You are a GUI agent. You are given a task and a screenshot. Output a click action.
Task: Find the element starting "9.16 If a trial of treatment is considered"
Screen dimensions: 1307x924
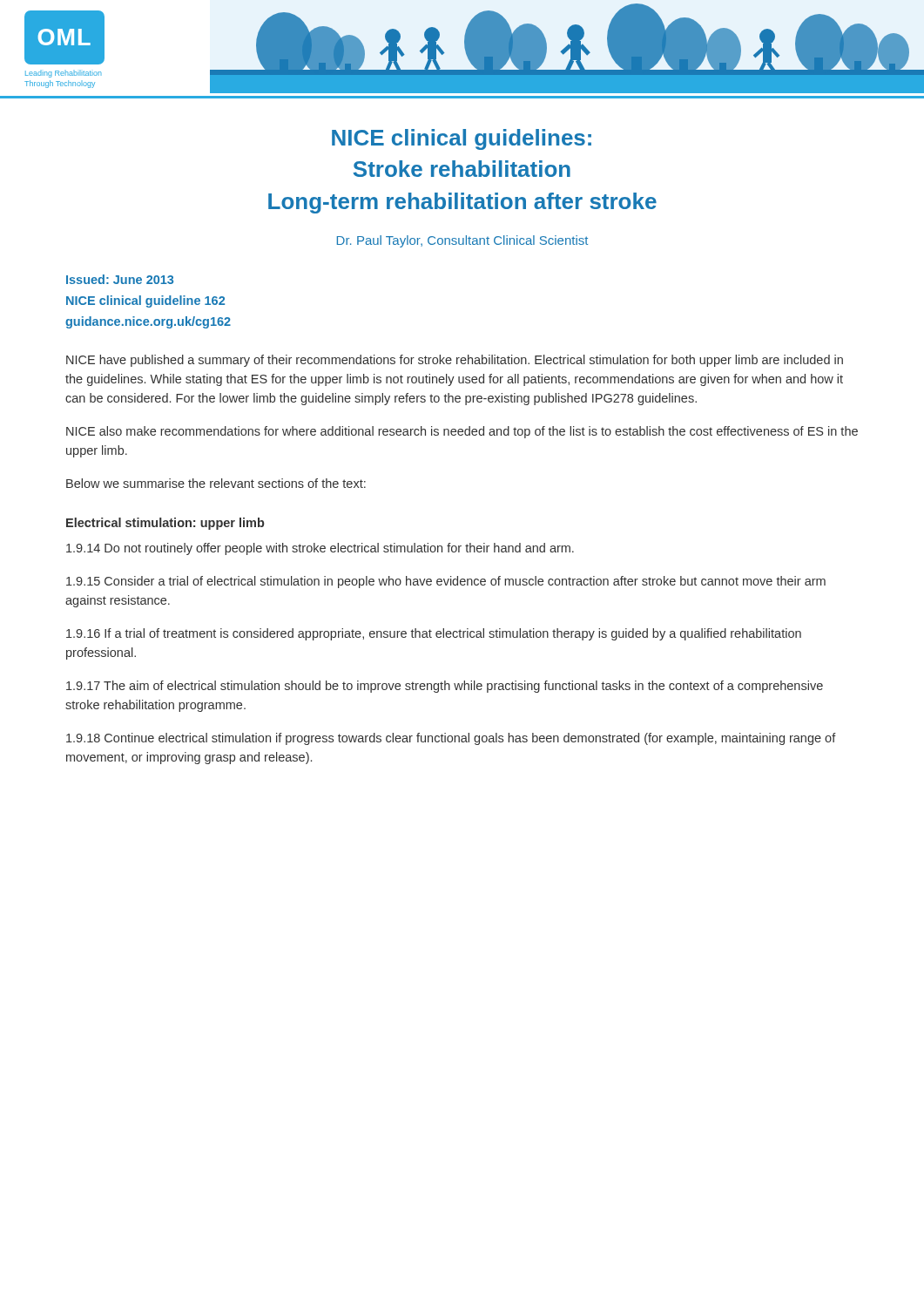pos(433,643)
